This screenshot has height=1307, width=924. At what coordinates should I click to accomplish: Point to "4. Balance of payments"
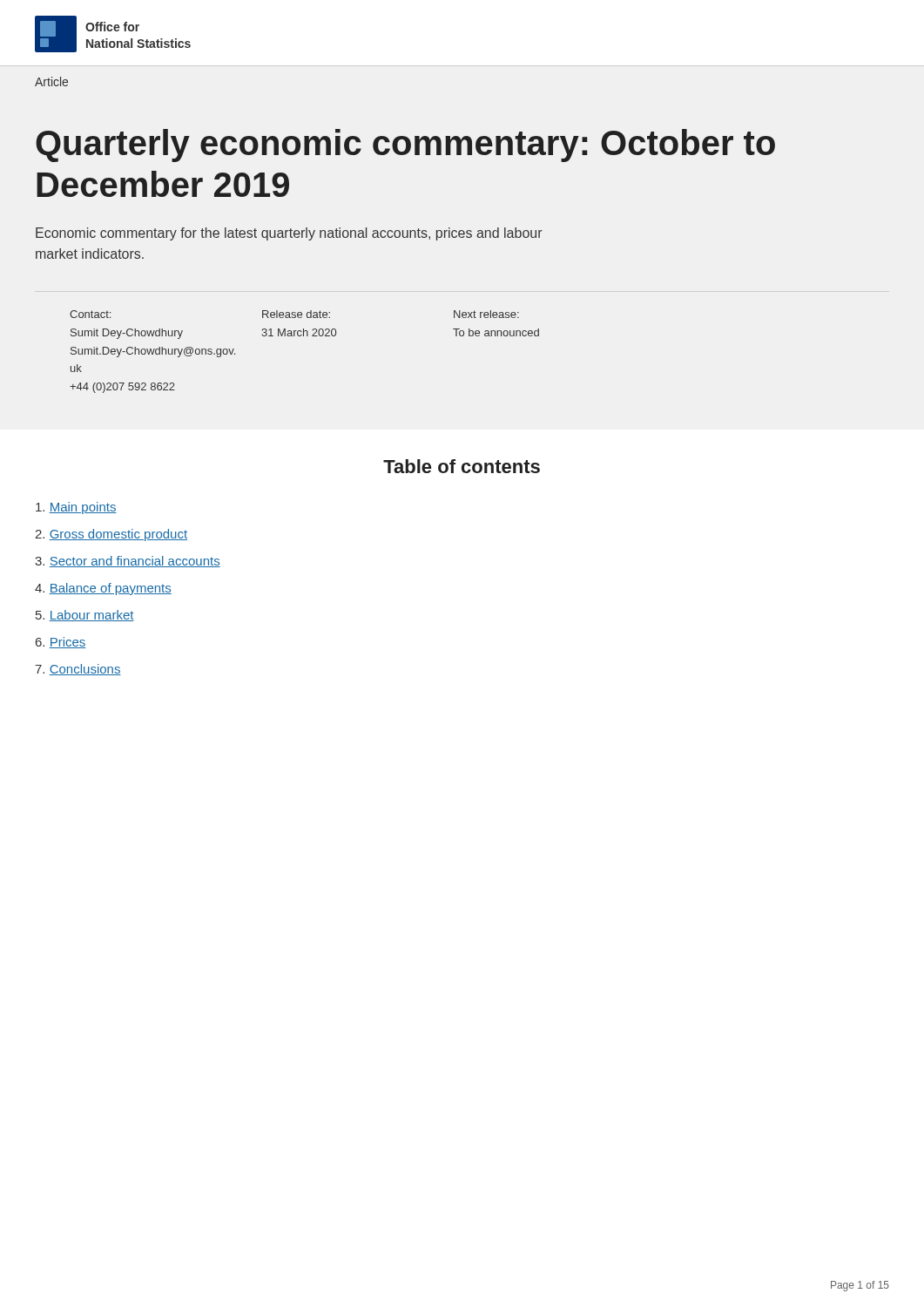pos(103,588)
